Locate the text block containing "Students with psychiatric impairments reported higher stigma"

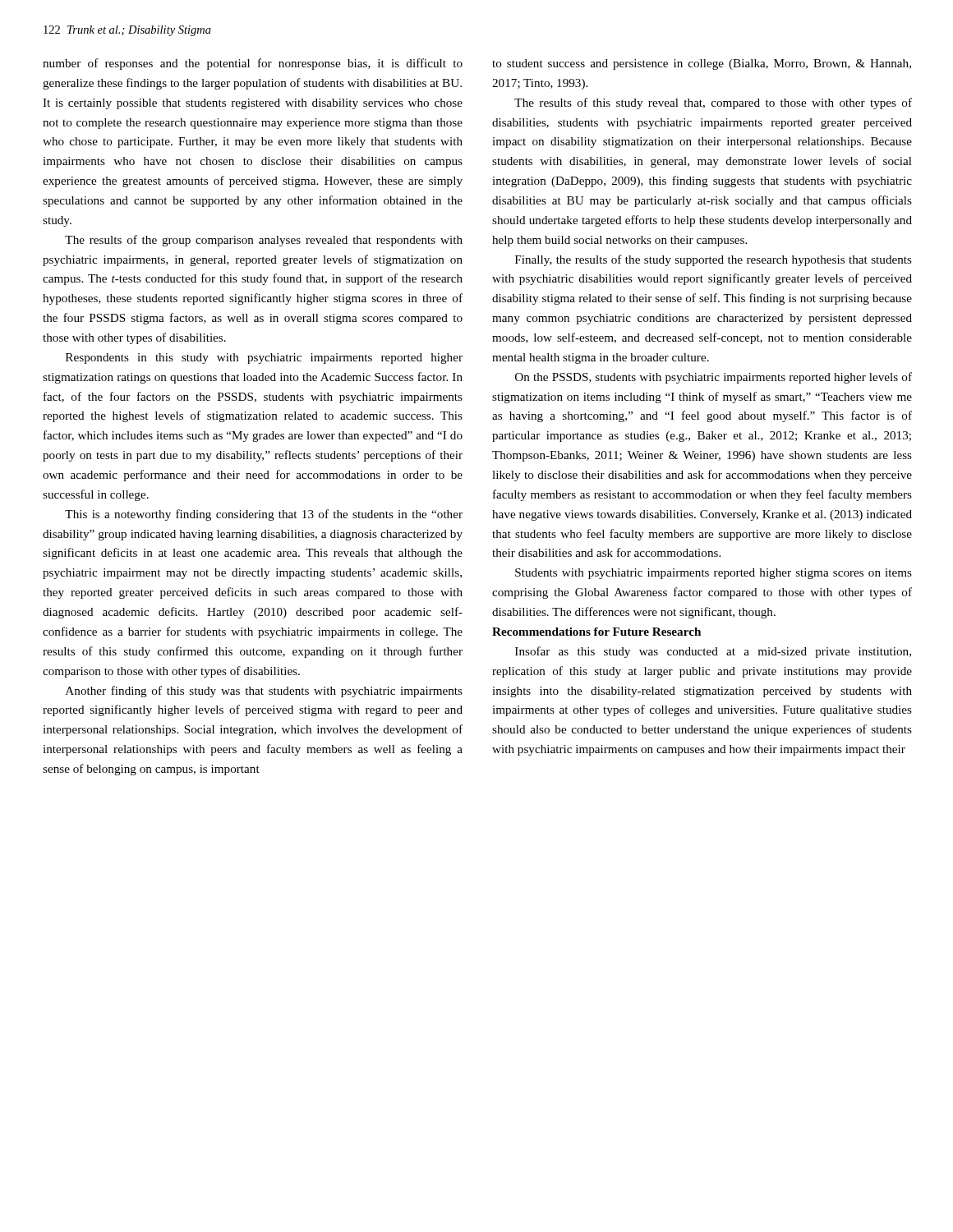(702, 592)
